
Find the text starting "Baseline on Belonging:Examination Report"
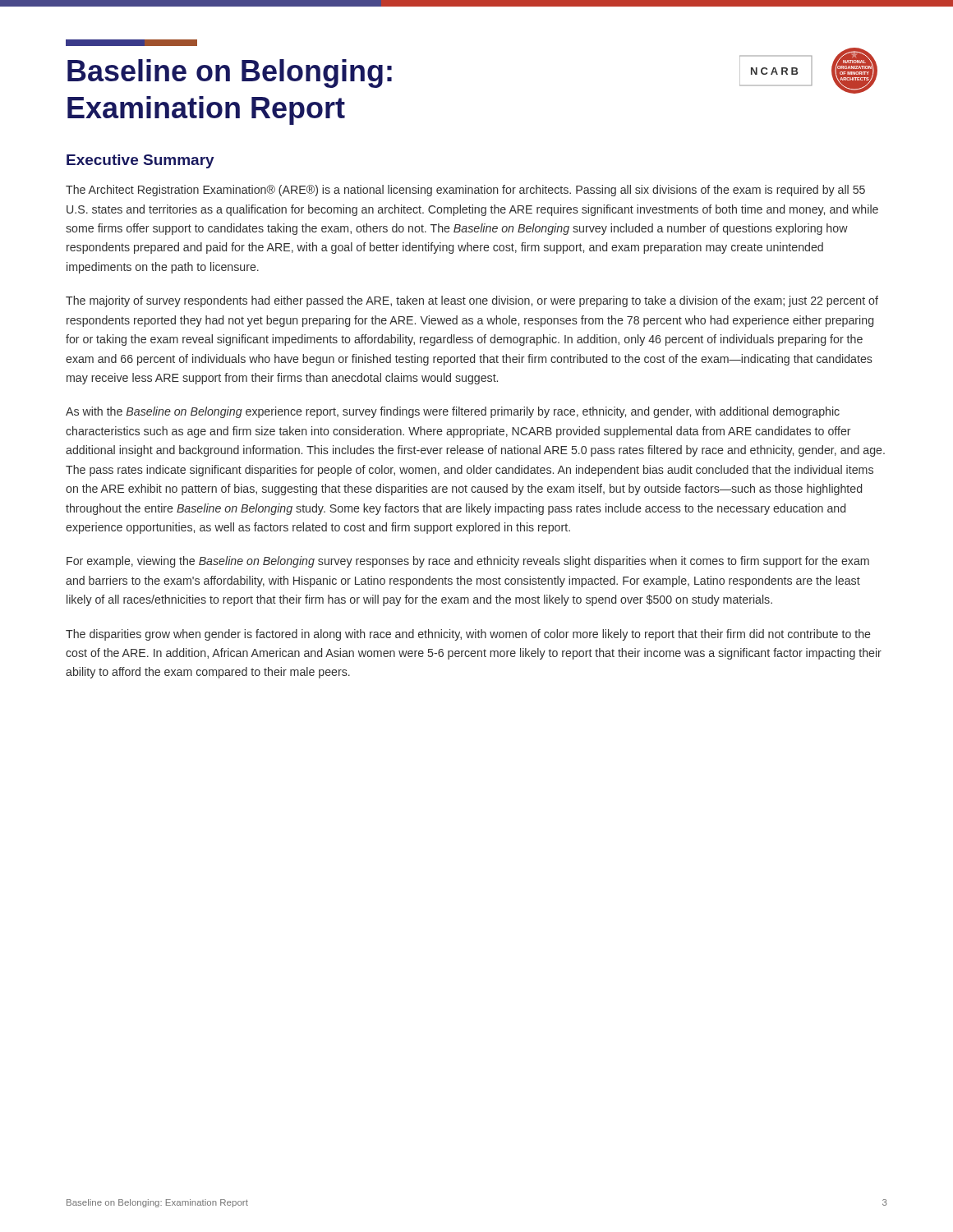pos(403,90)
